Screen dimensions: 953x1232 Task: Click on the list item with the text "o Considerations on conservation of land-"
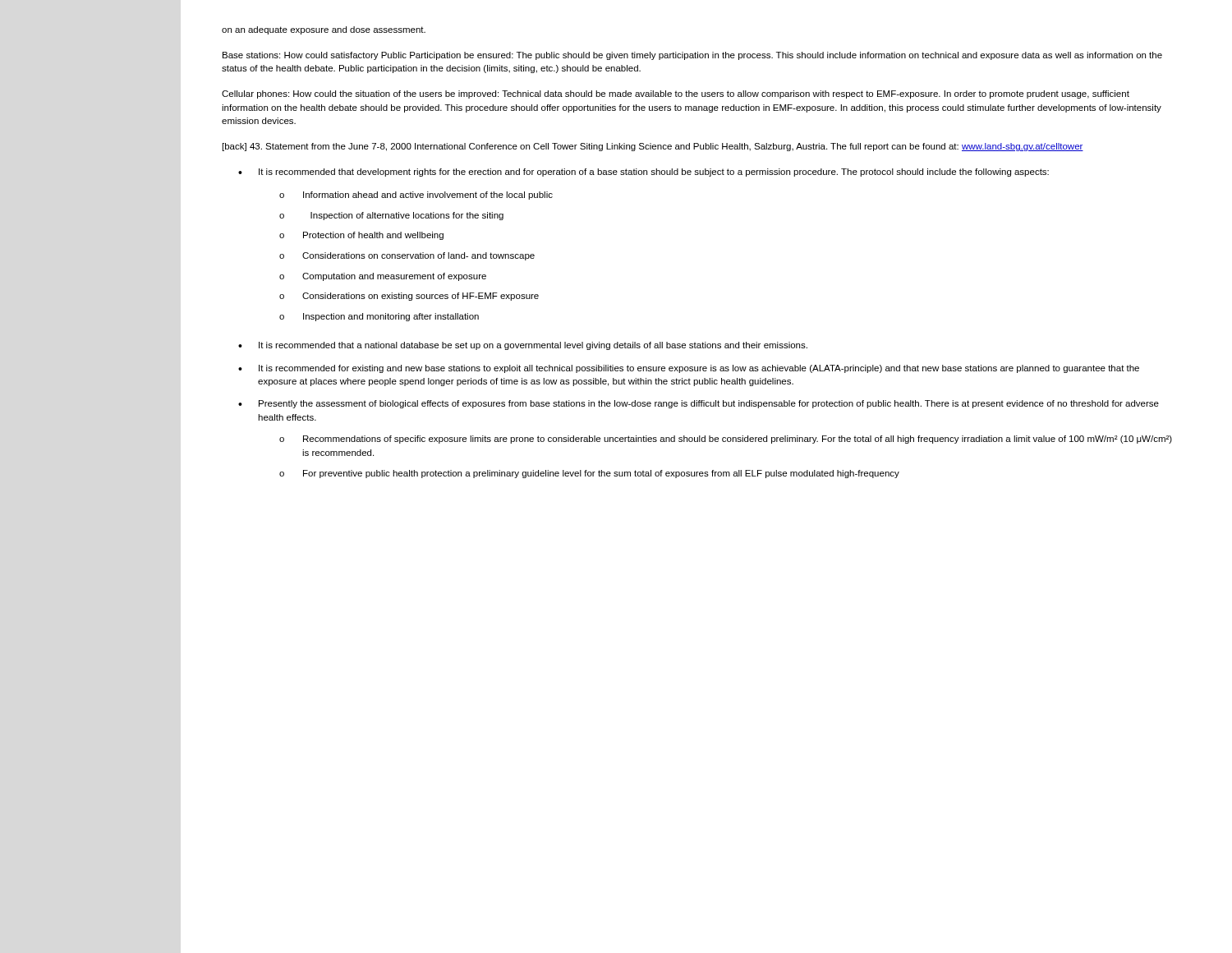pos(407,256)
